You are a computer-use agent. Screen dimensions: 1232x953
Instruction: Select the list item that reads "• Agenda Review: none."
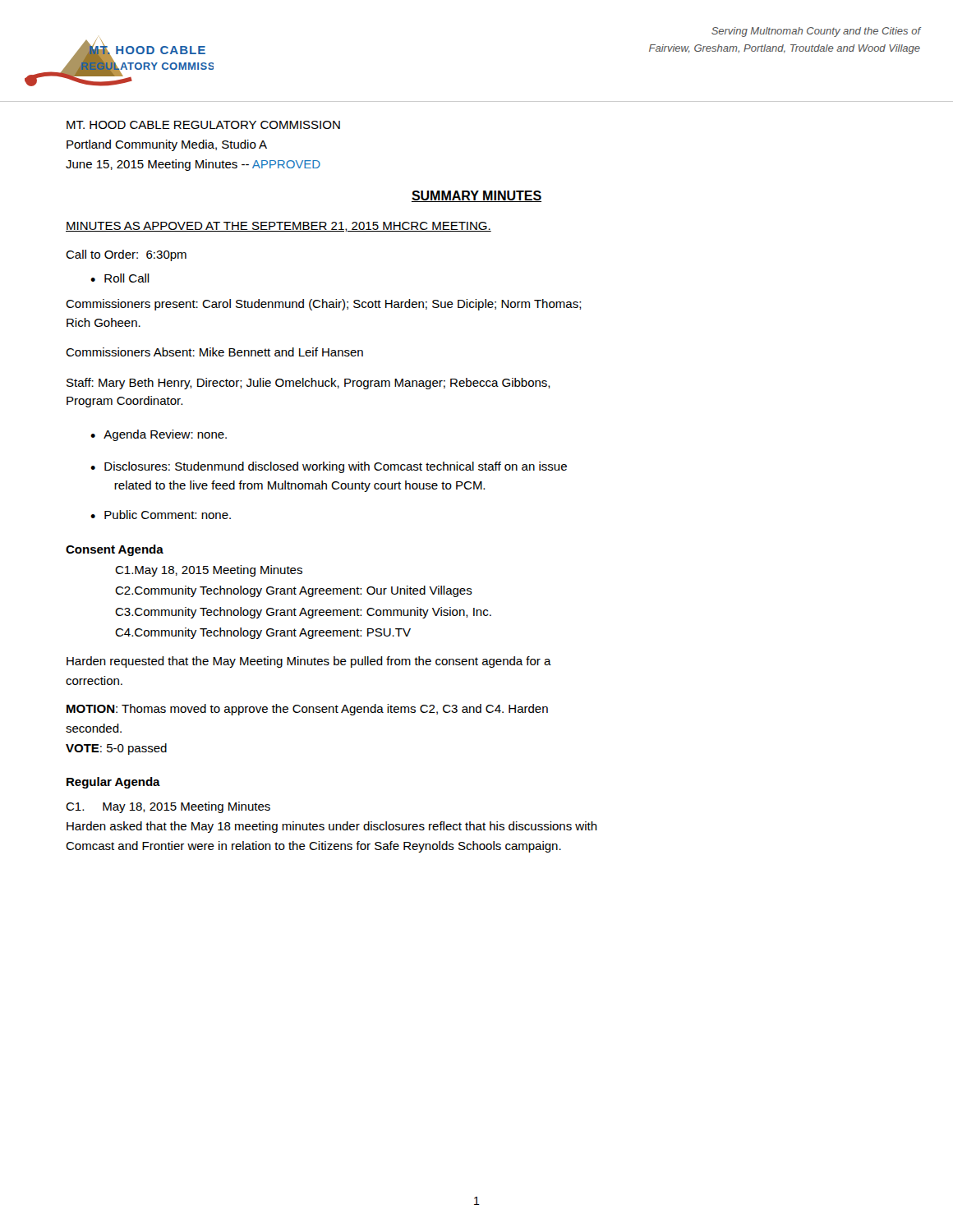pyautogui.click(x=159, y=435)
